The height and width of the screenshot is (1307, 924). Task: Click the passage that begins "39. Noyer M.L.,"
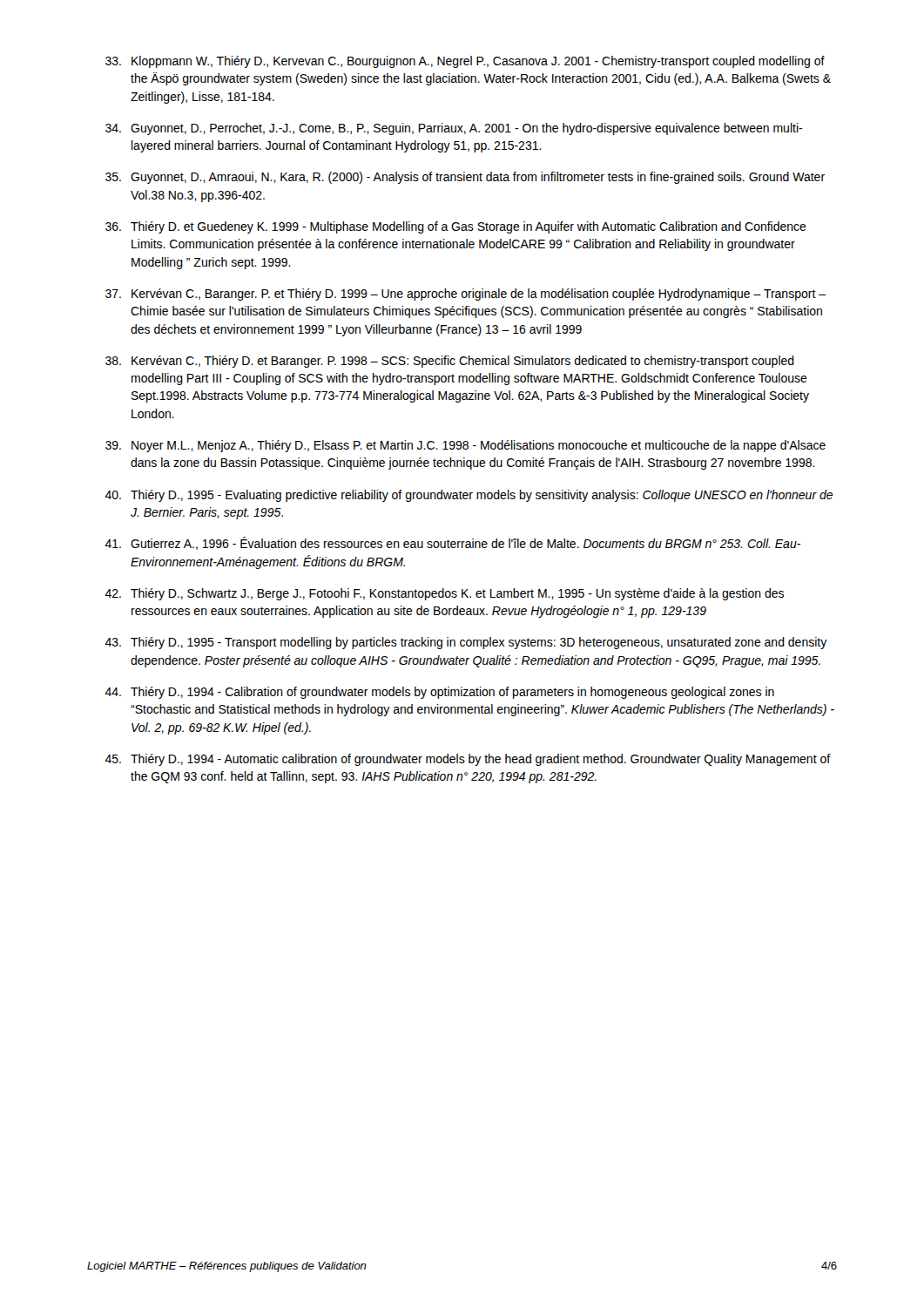click(x=462, y=454)
